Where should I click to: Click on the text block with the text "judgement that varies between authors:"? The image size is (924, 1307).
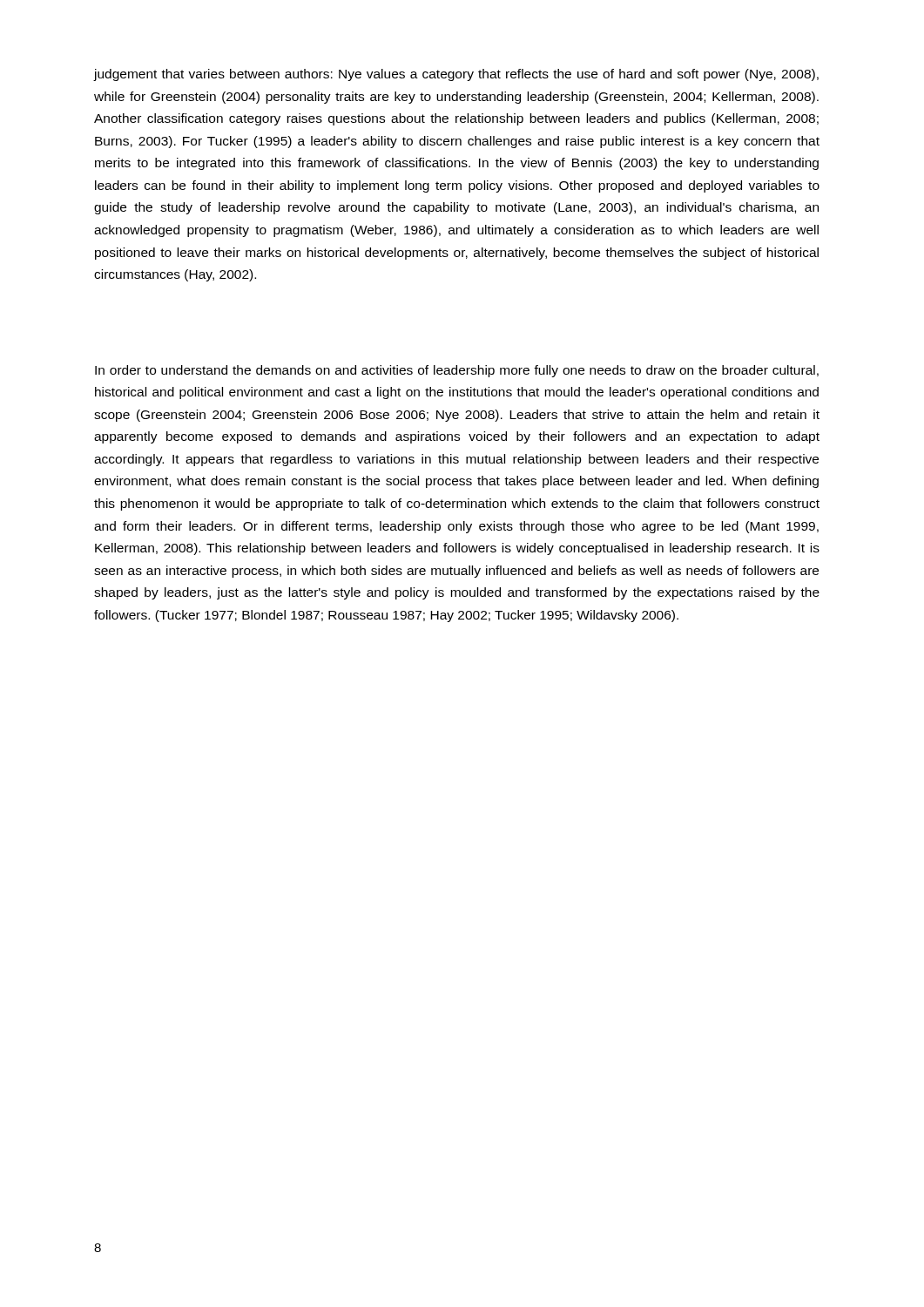(457, 174)
